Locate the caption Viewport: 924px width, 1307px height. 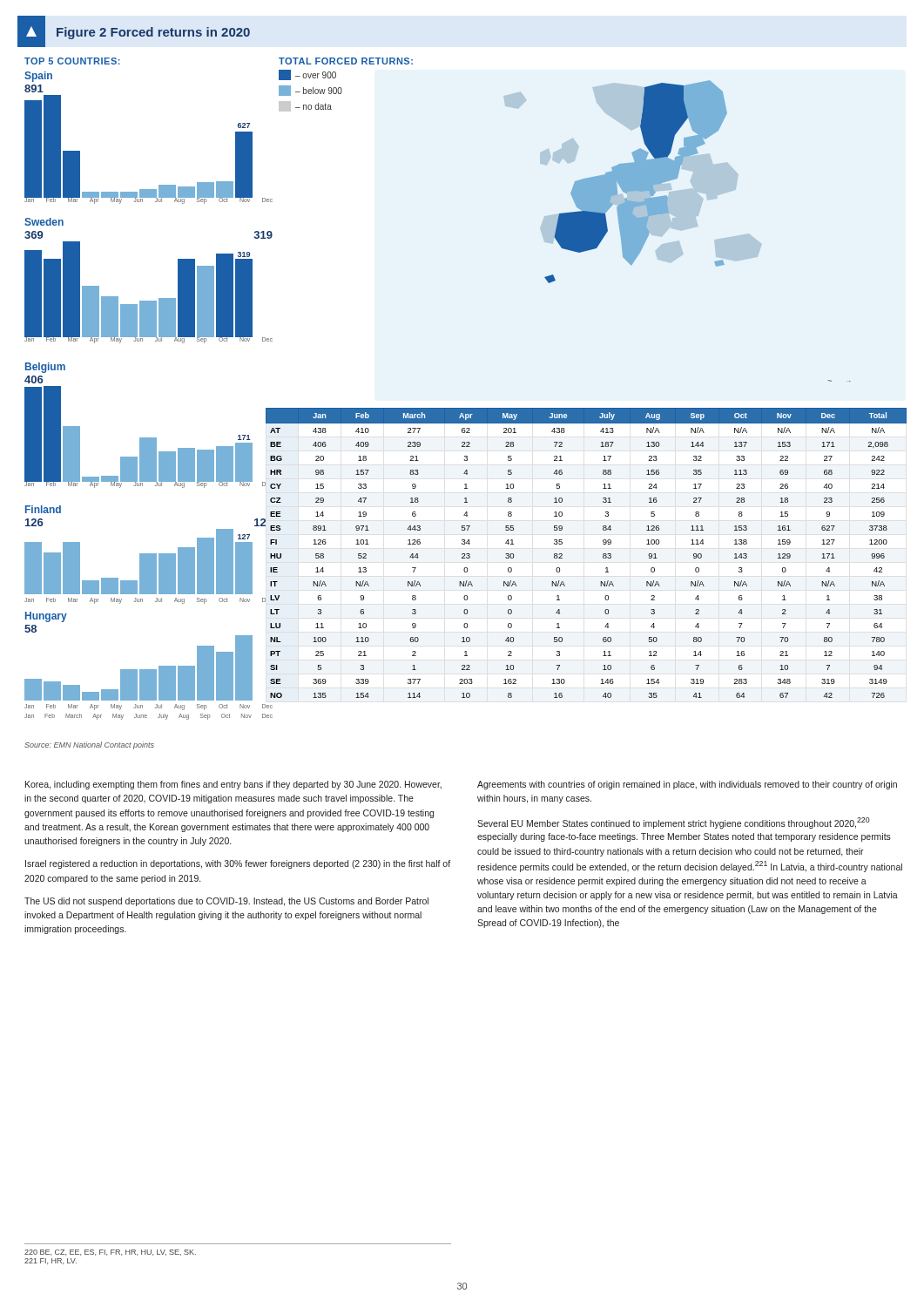(89, 745)
